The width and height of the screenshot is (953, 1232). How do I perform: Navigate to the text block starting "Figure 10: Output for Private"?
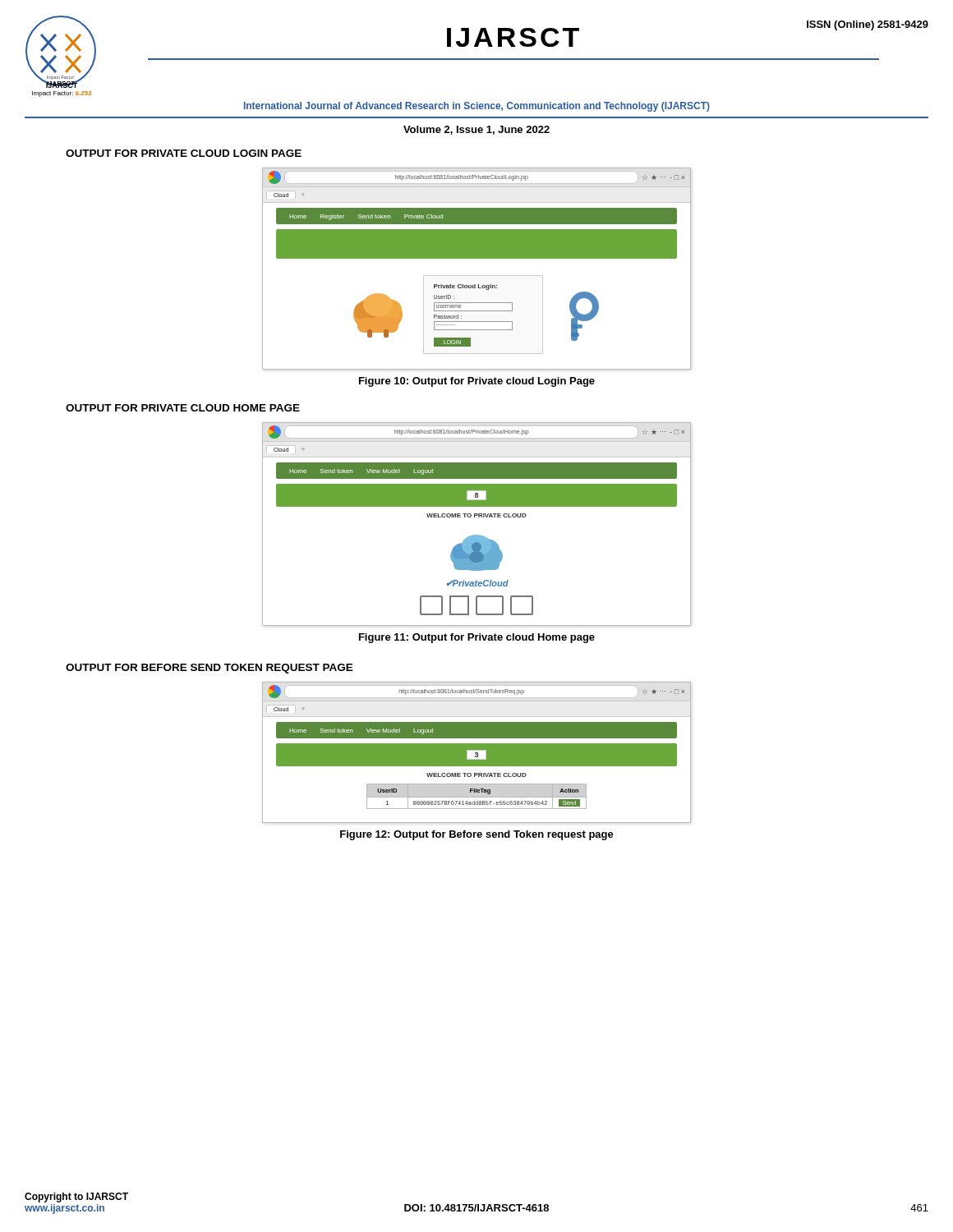[x=476, y=381]
